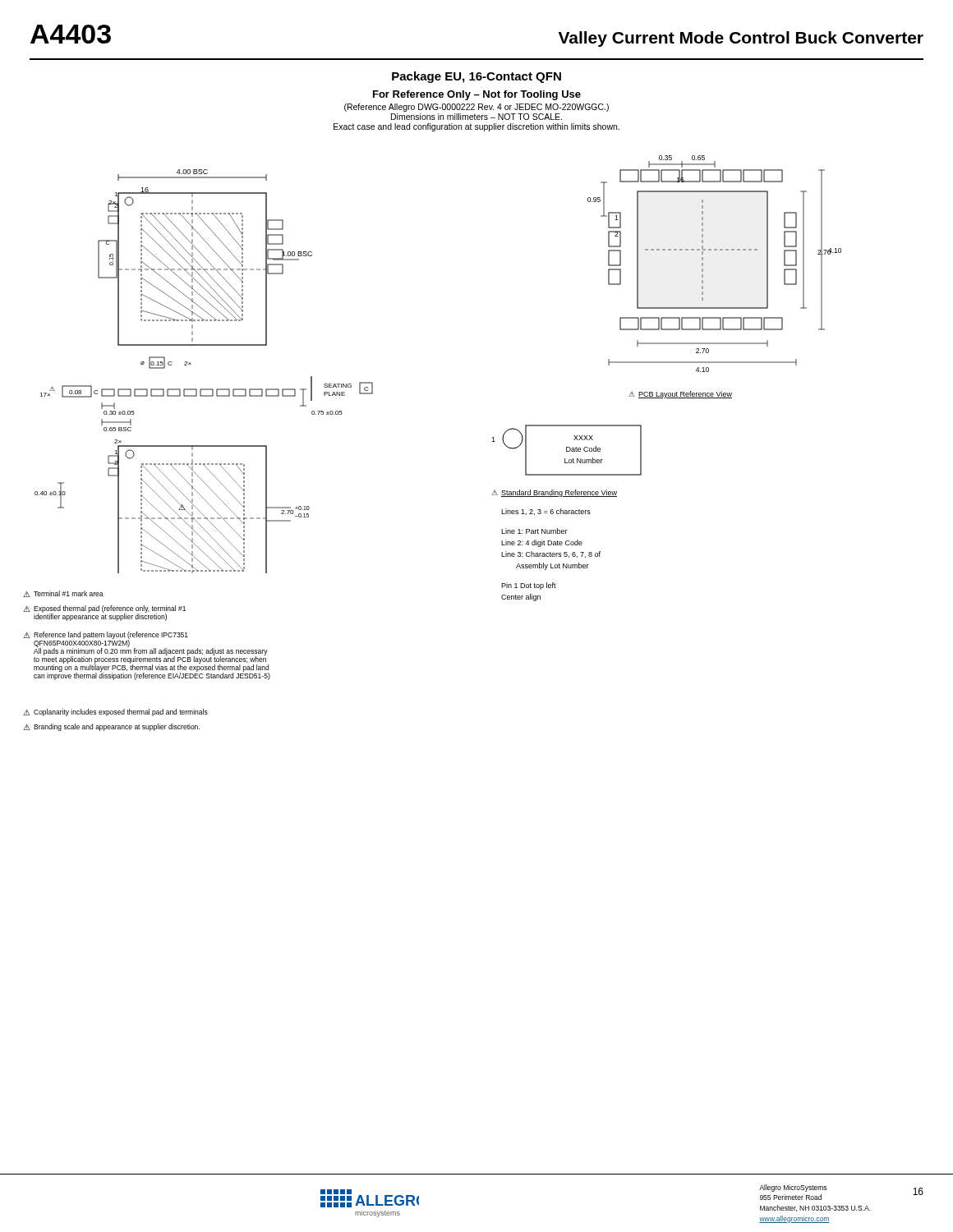The width and height of the screenshot is (953, 1232).
Task: Point to "⚠ Coplanarity includes exposed thermal pad and terminals"
Action: click(x=115, y=713)
